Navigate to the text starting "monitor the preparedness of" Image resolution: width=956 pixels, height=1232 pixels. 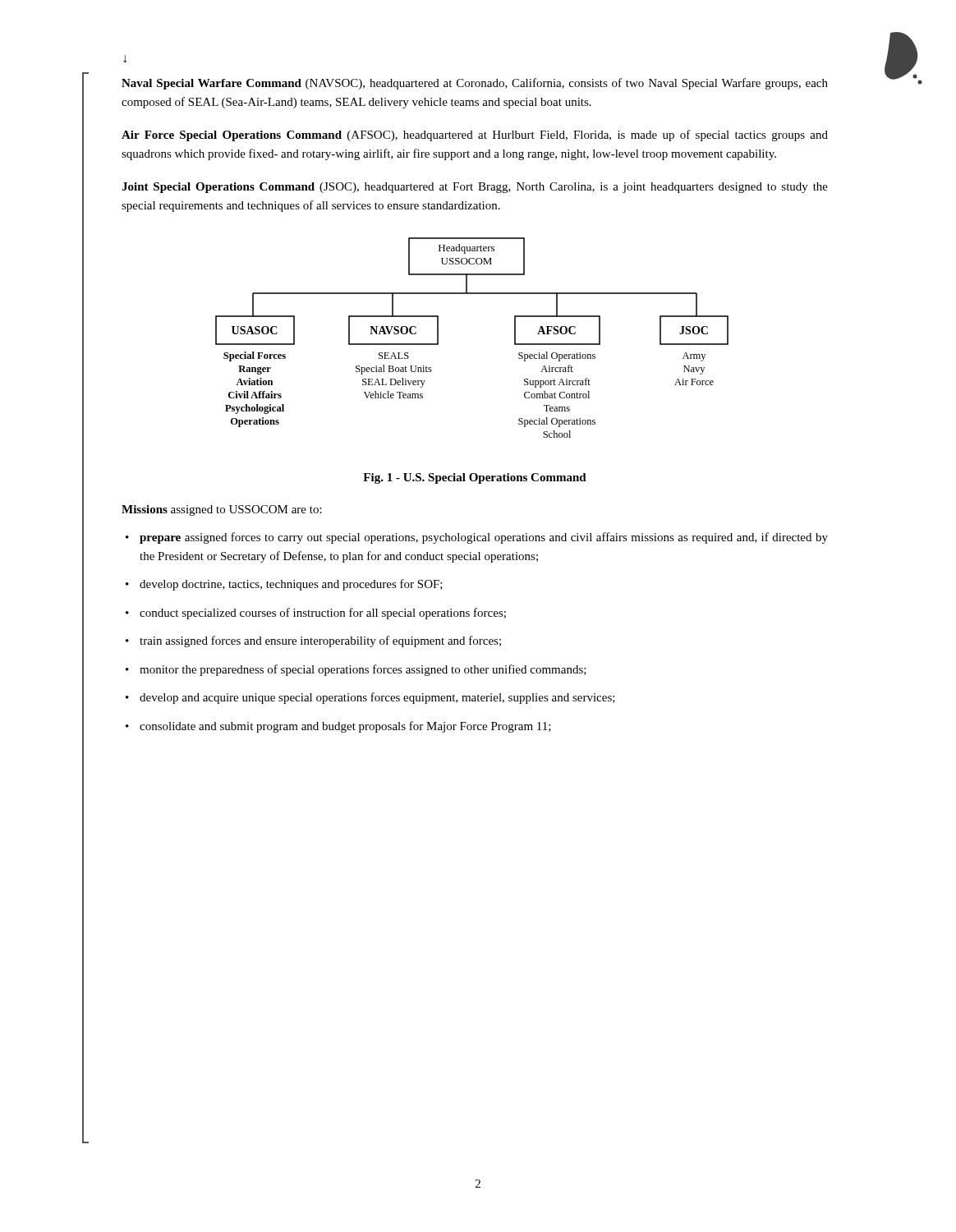pos(363,669)
